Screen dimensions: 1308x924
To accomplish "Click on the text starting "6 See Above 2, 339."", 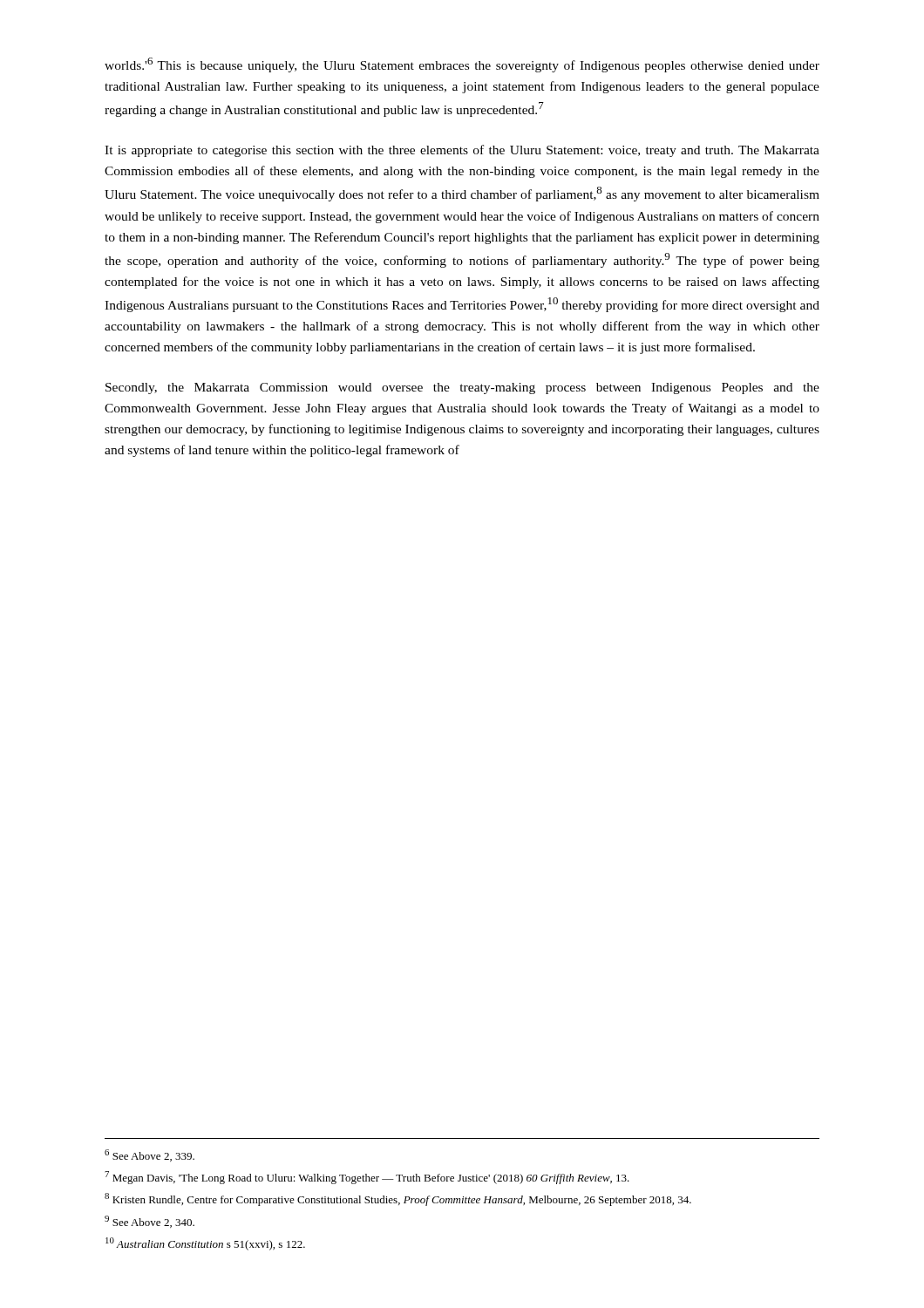I will (x=150, y=1155).
